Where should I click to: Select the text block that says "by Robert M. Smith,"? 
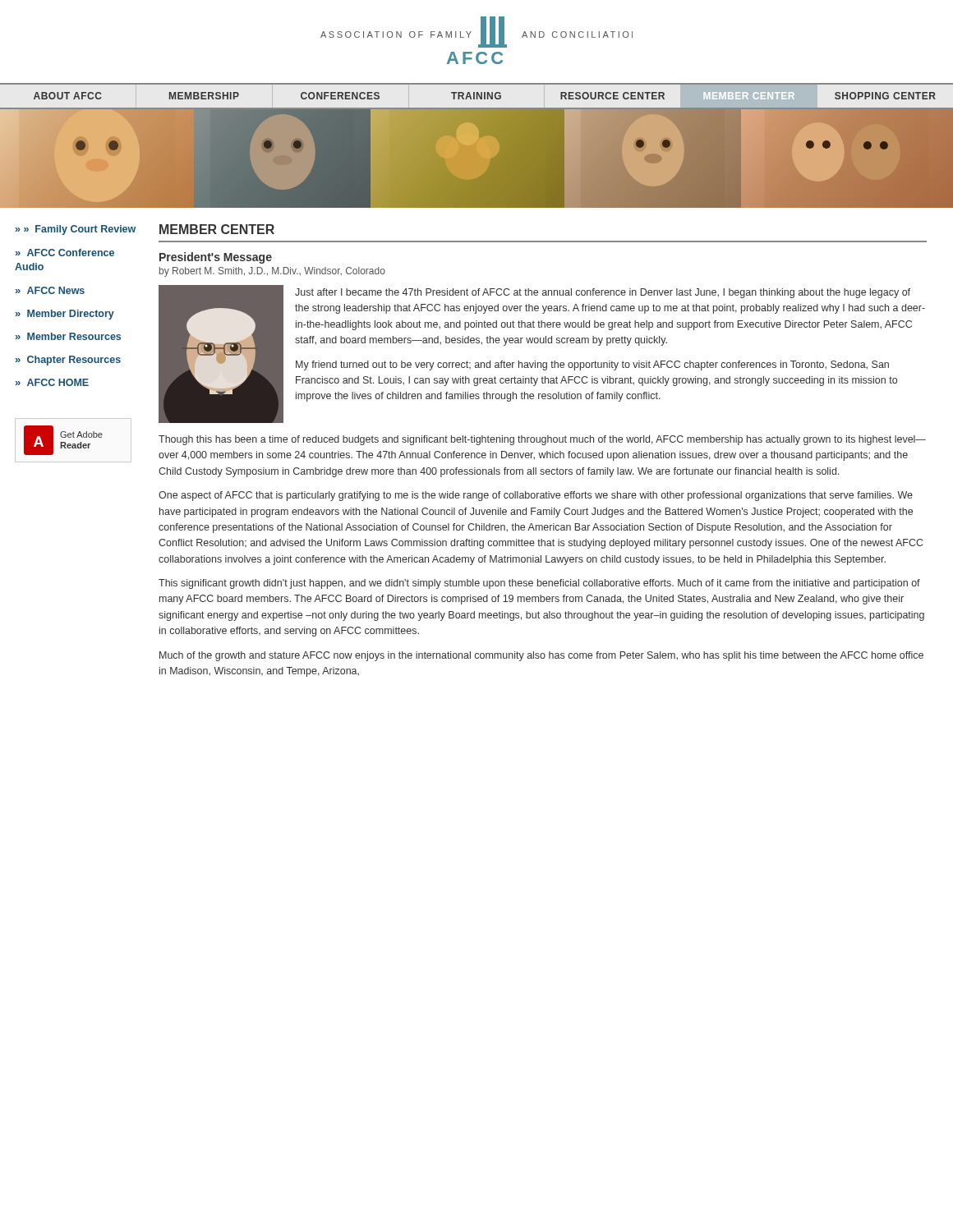click(272, 271)
